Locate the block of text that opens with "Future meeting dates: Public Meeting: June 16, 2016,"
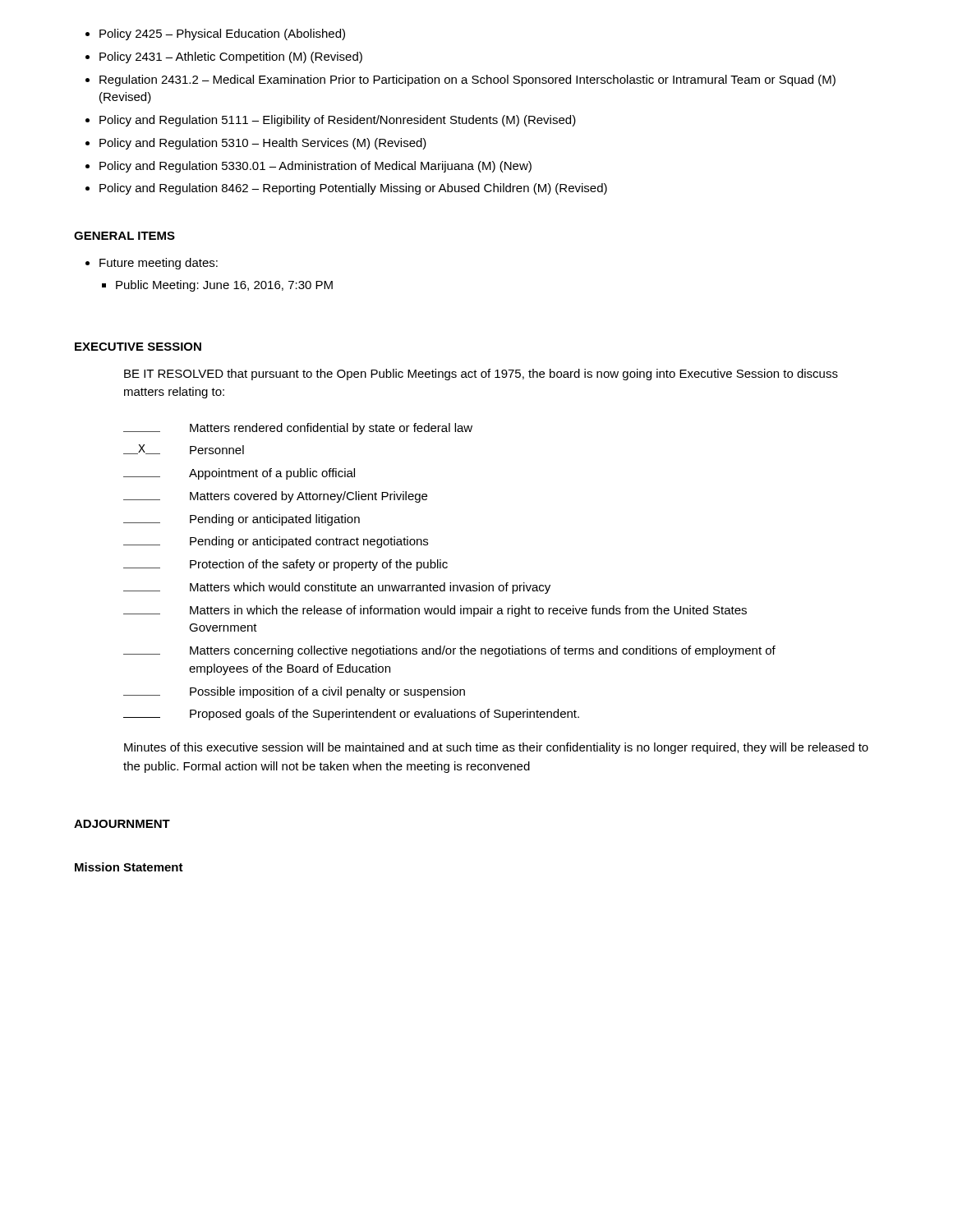953x1232 pixels. point(152,264)
